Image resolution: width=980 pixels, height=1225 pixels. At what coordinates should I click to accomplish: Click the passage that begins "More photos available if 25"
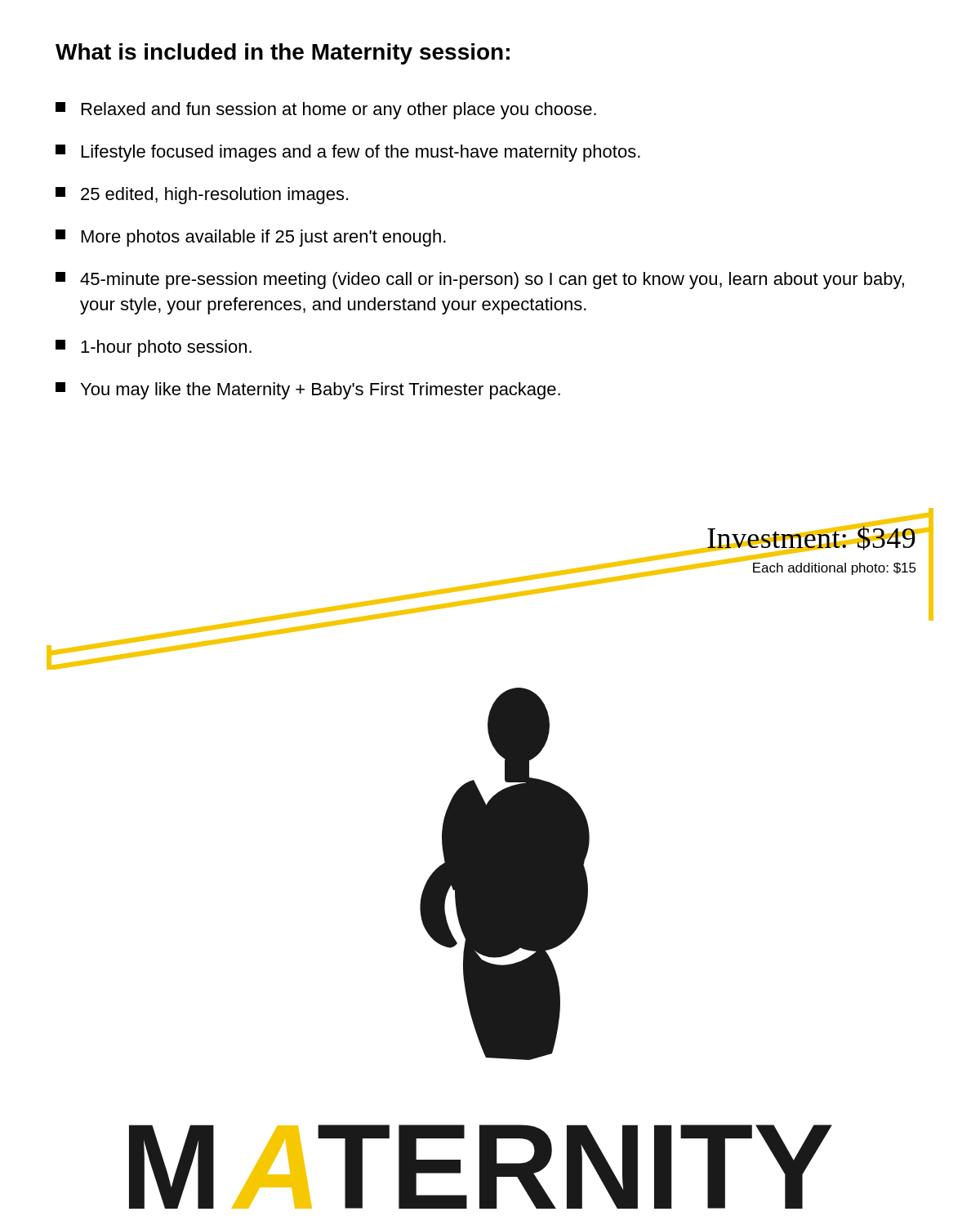pos(251,236)
